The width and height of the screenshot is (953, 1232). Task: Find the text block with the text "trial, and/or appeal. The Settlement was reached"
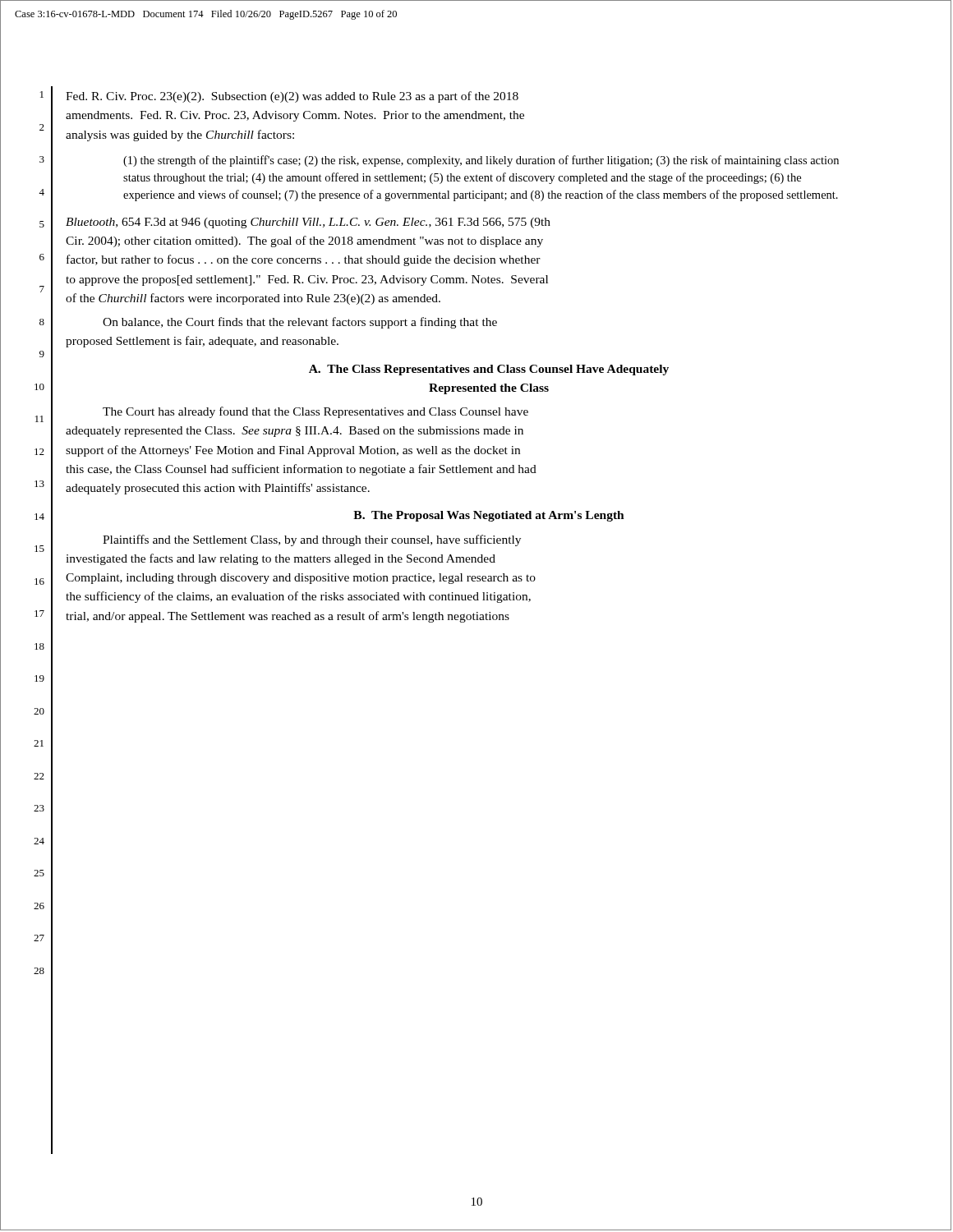(x=288, y=615)
